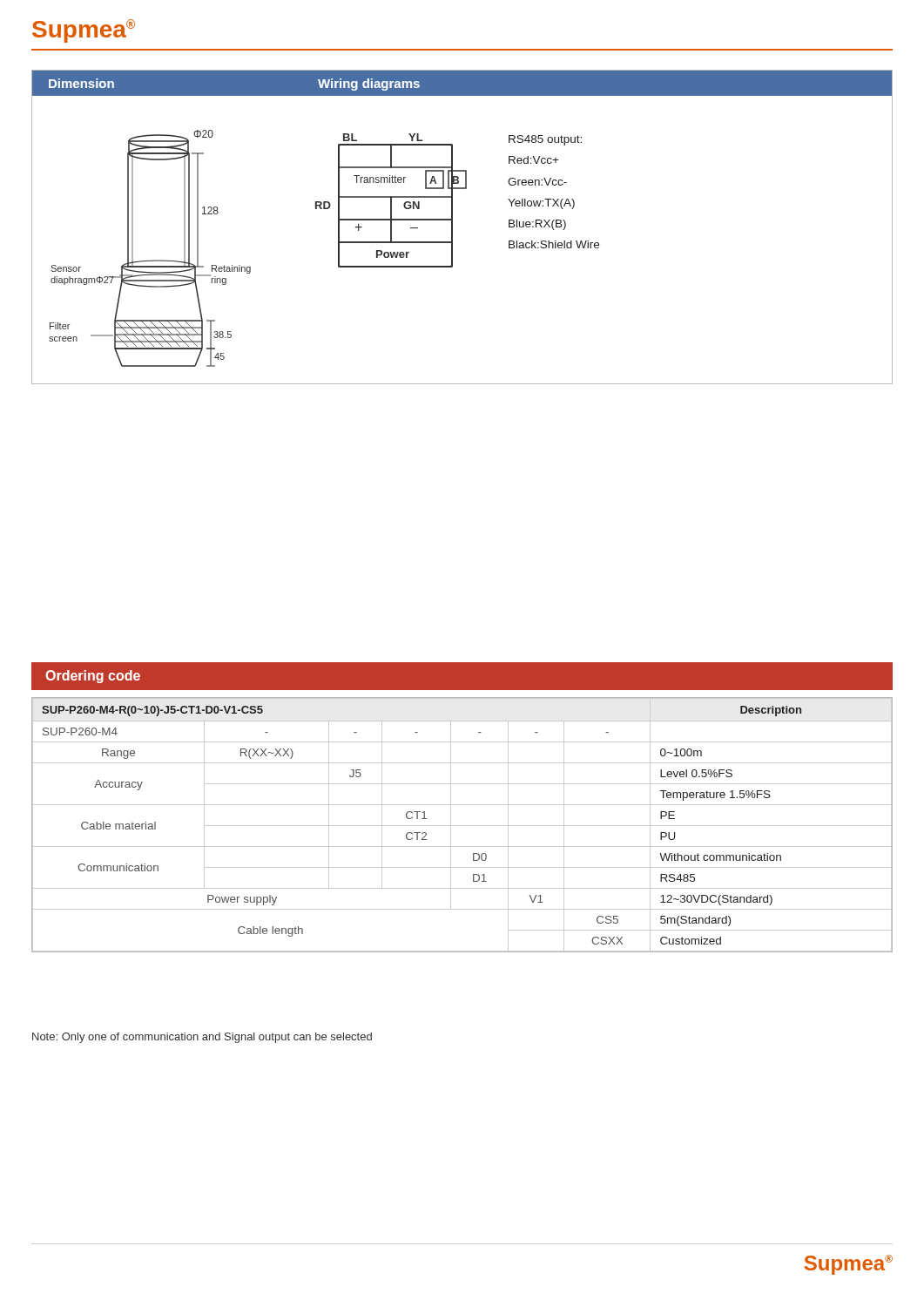Click where it says "Ordering code"
This screenshot has width=924, height=1307.
click(x=93, y=676)
